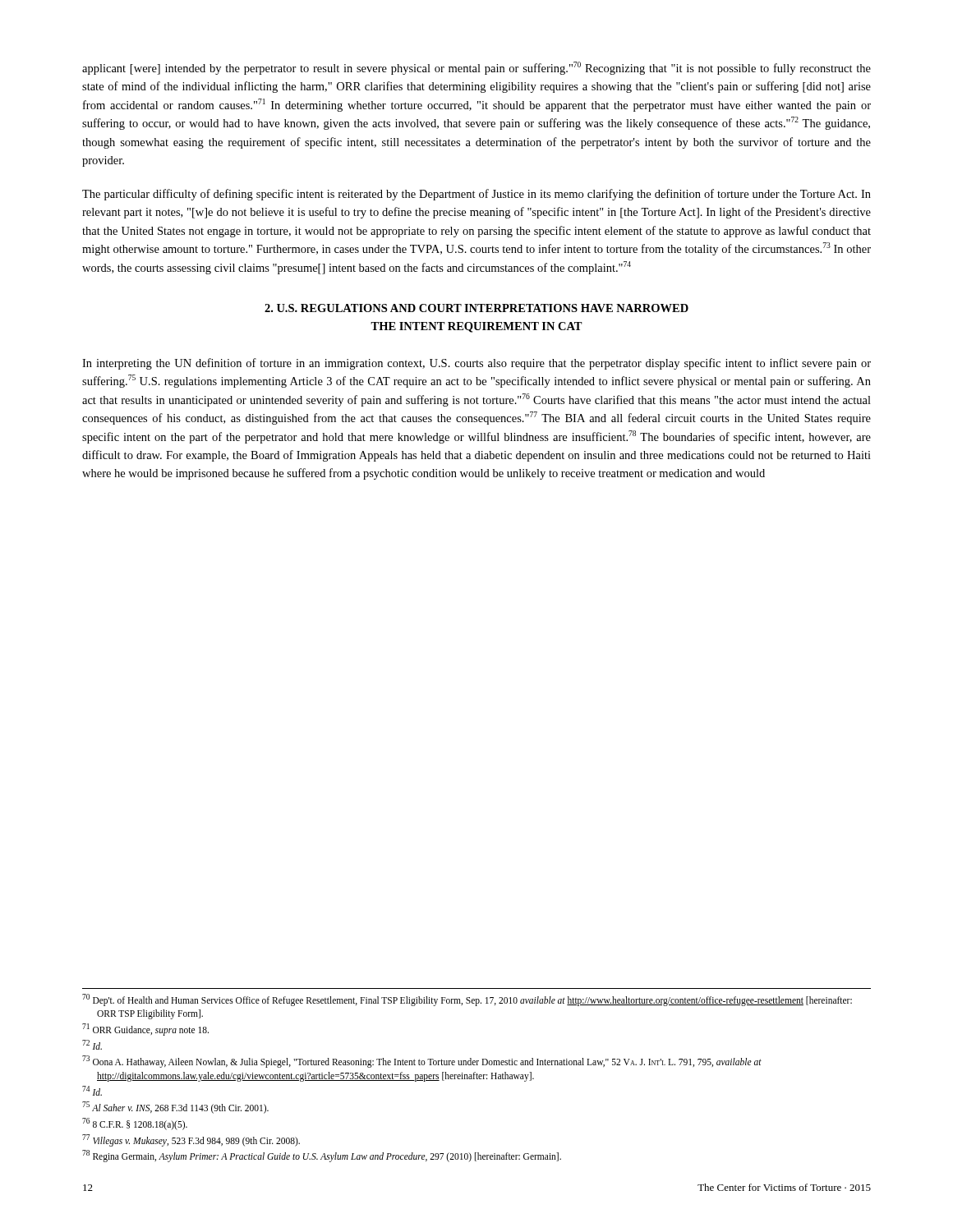Screen dimensions: 1232x953
Task: Locate the text block containing "applicant [were] intended by the perpetrator"
Action: (476, 114)
